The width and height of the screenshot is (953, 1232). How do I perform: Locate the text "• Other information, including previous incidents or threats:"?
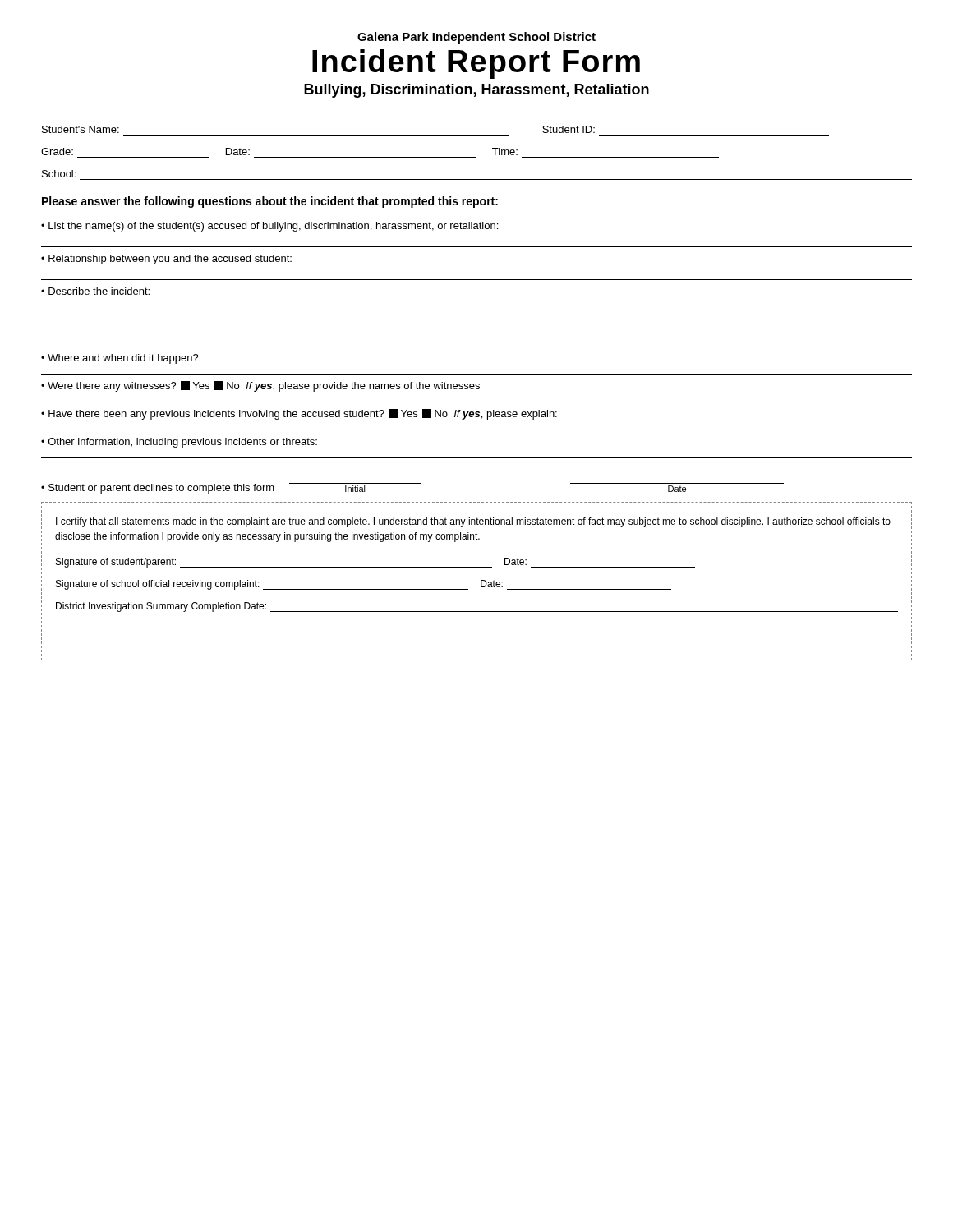coord(476,447)
